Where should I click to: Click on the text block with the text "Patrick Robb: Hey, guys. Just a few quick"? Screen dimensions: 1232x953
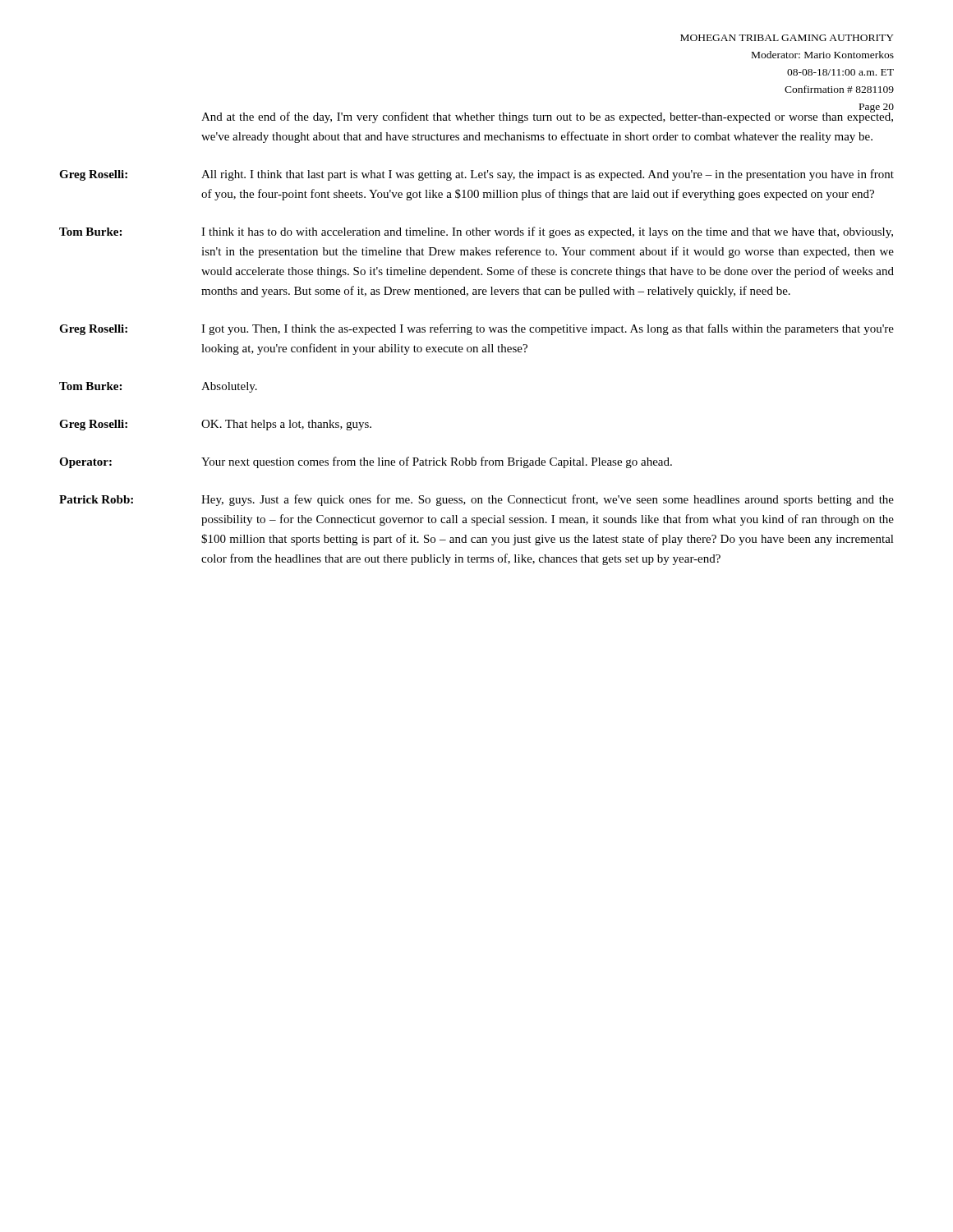point(476,529)
